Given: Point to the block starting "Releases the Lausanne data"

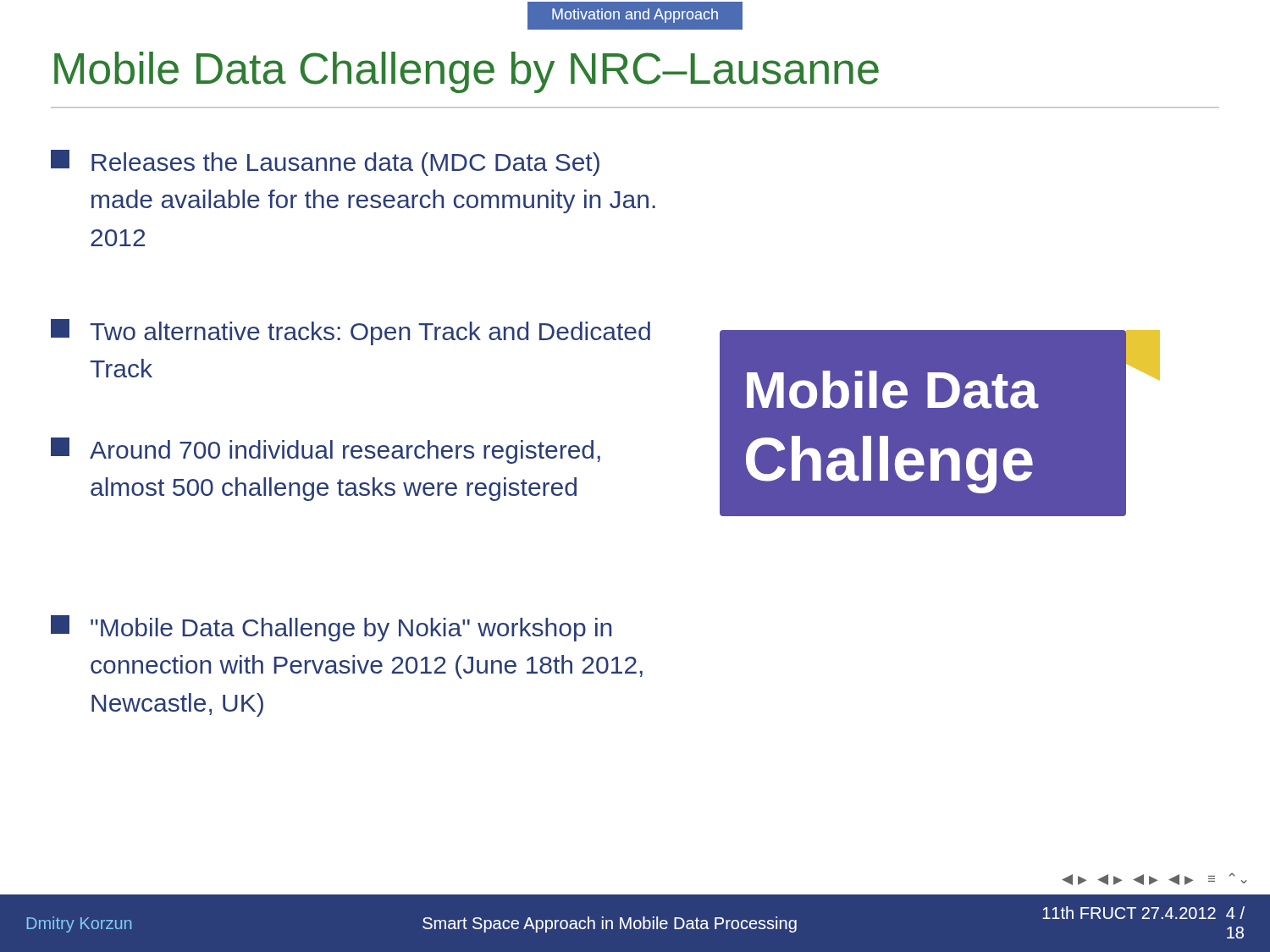Looking at the screenshot, I should pos(356,200).
